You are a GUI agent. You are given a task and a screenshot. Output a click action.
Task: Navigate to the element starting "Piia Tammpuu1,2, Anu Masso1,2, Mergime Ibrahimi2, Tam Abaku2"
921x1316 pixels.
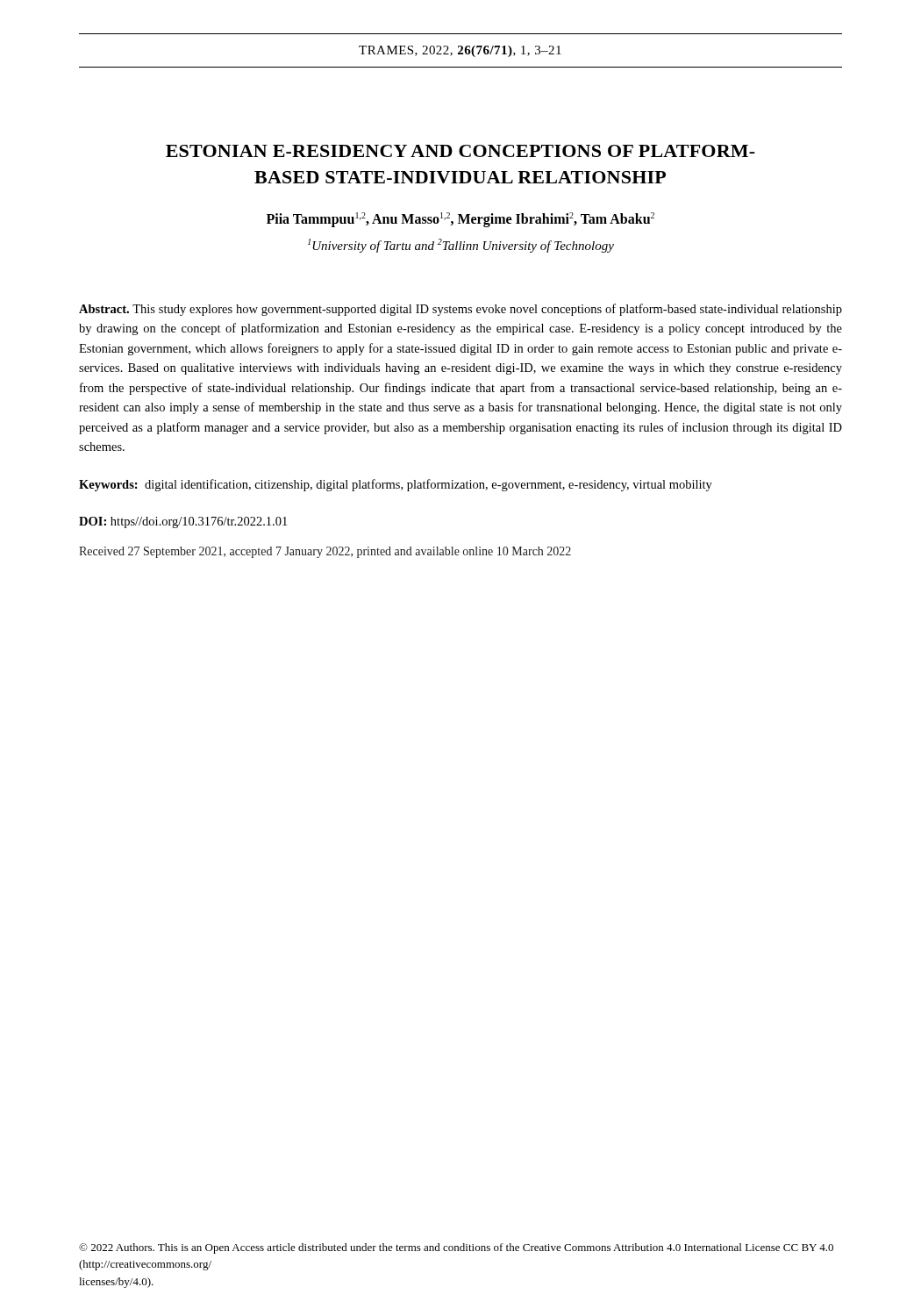click(460, 219)
